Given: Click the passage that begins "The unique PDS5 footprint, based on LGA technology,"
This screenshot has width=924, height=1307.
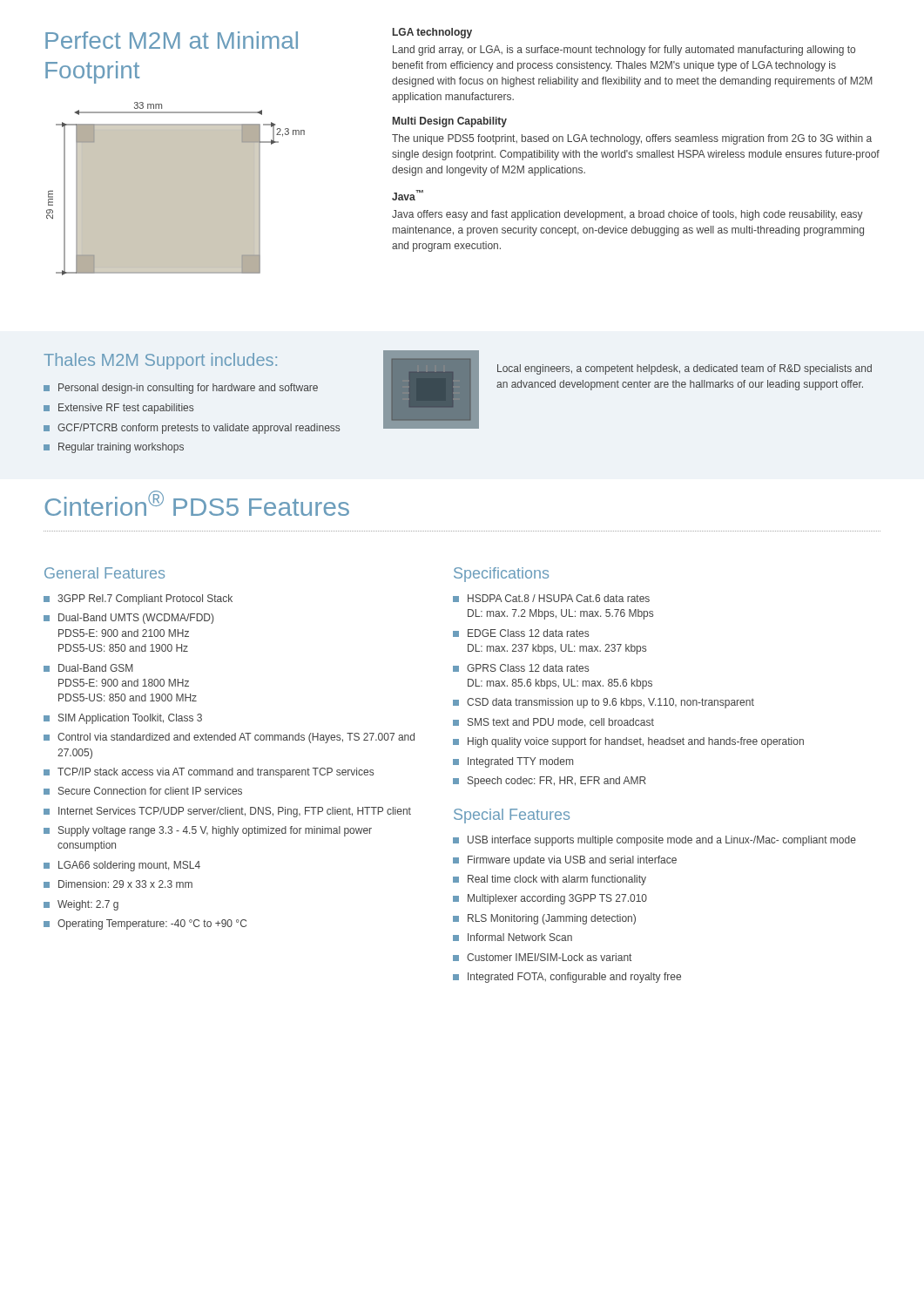Looking at the screenshot, I should [636, 154].
